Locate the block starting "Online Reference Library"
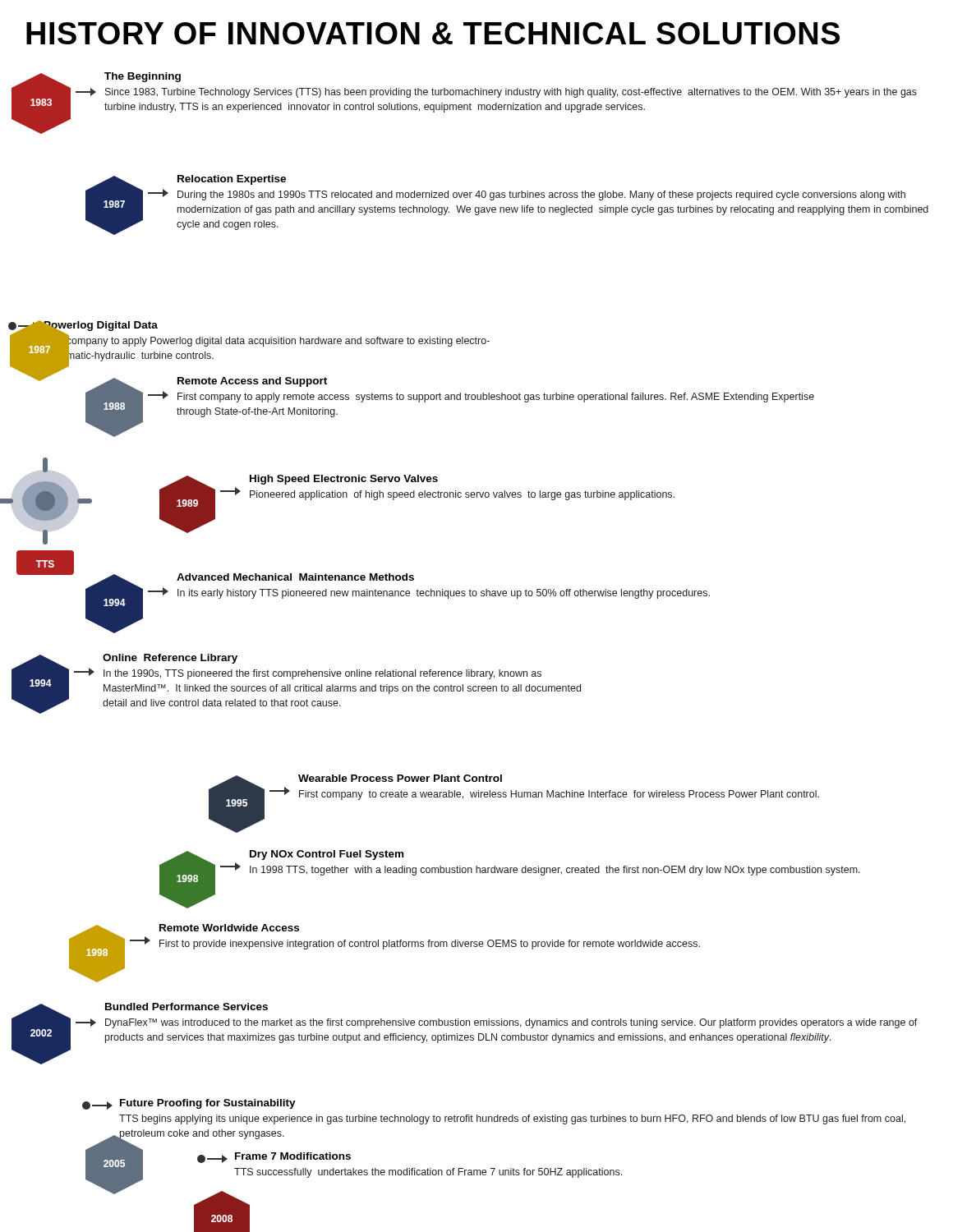The width and height of the screenshot is (953, 1232). coord(170,658)
